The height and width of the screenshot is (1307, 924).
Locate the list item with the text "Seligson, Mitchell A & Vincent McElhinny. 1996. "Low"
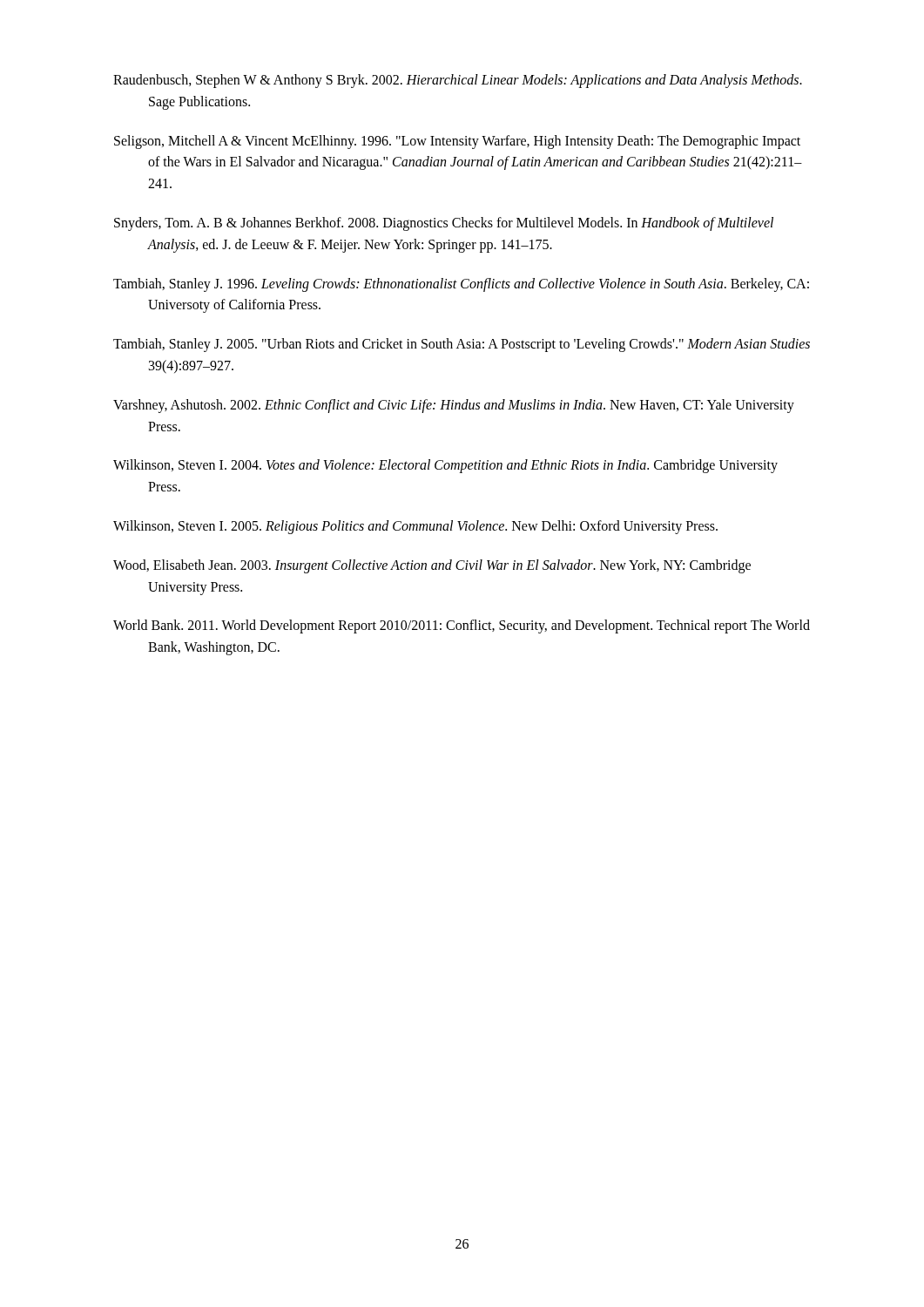[x=457, y=162]
